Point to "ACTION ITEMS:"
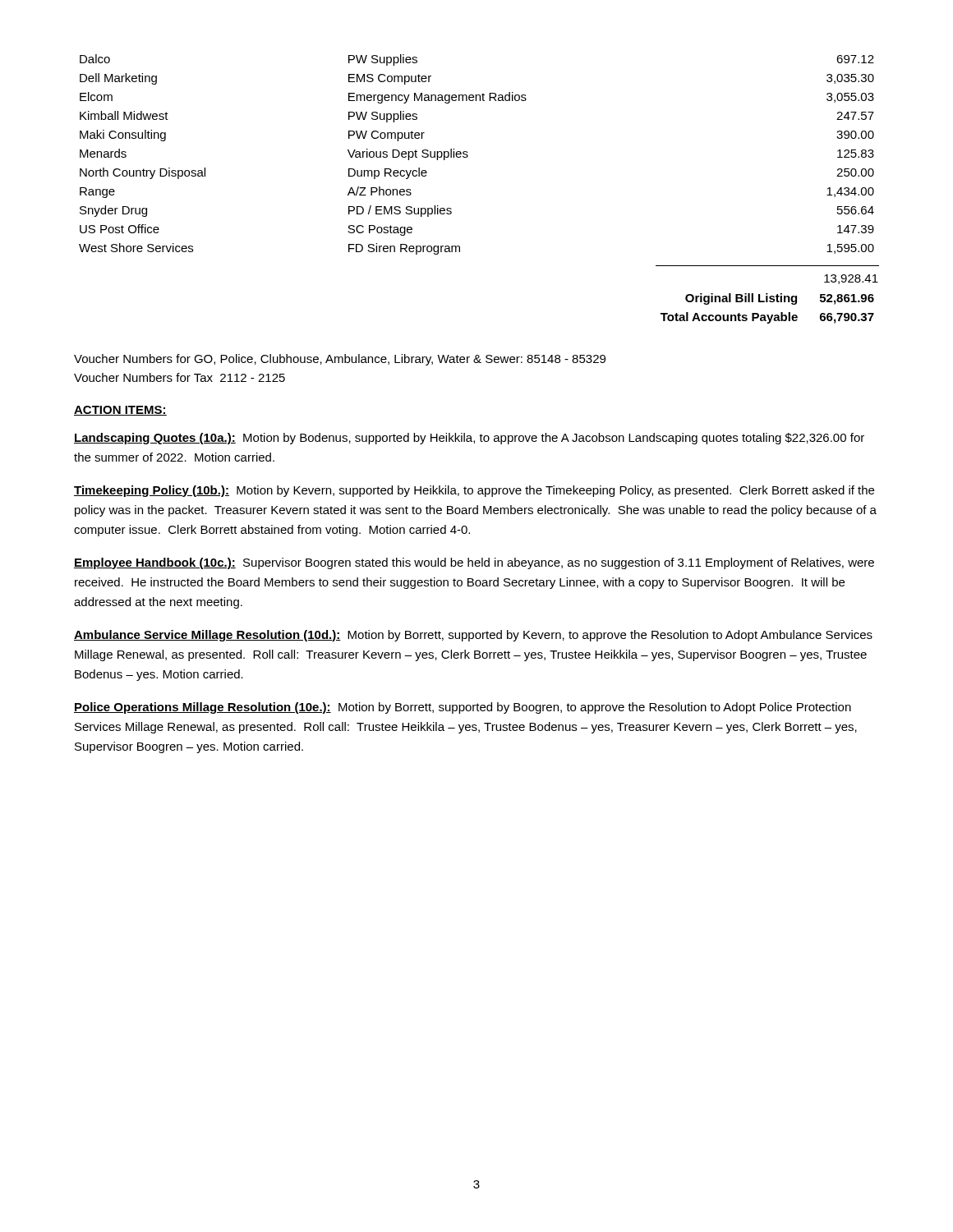The height and width of the screenshot is (1232, 953). point(120,409)
